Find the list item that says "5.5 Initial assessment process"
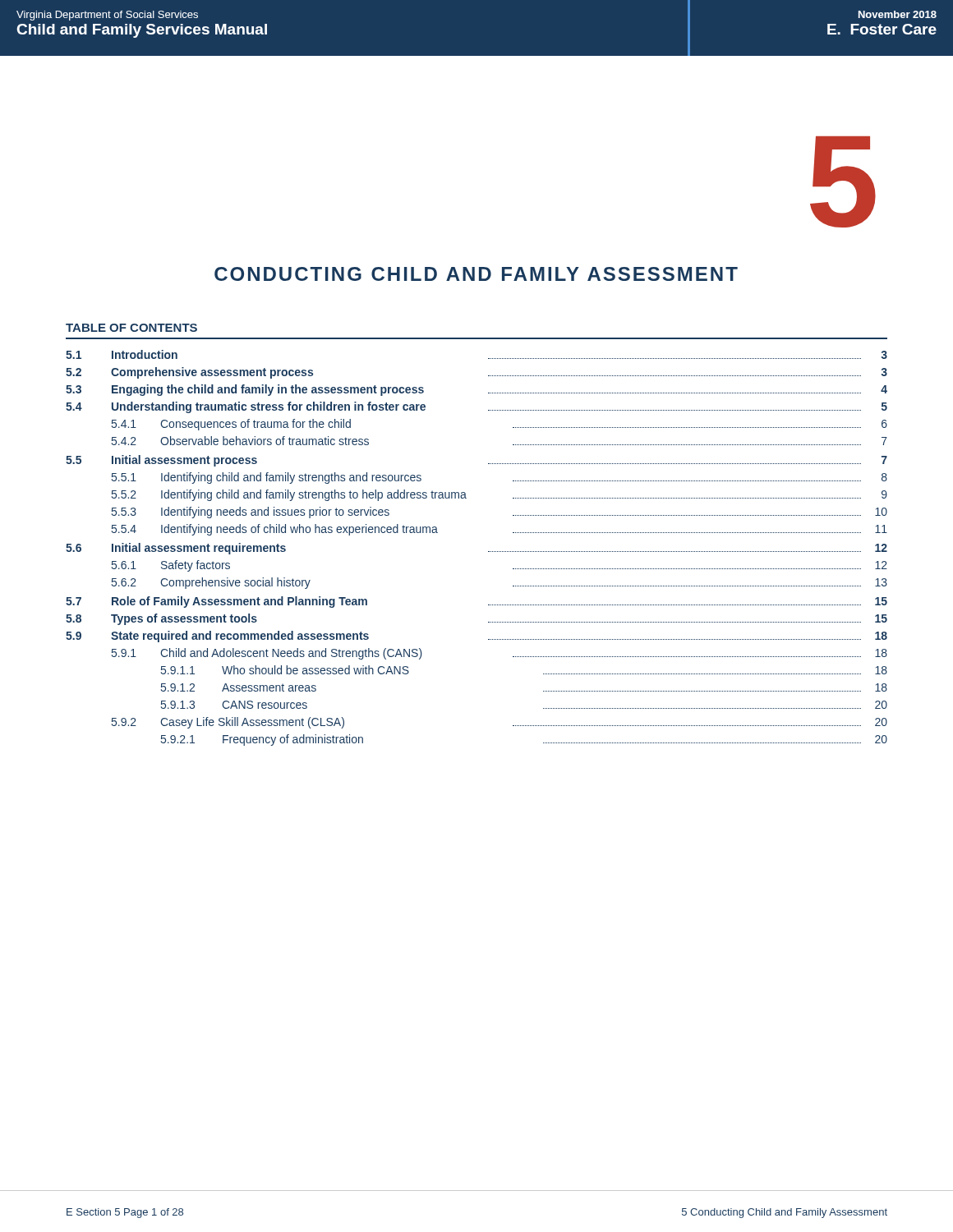The height and width of the screenshot is (1232, 953). tap(188, 460)
